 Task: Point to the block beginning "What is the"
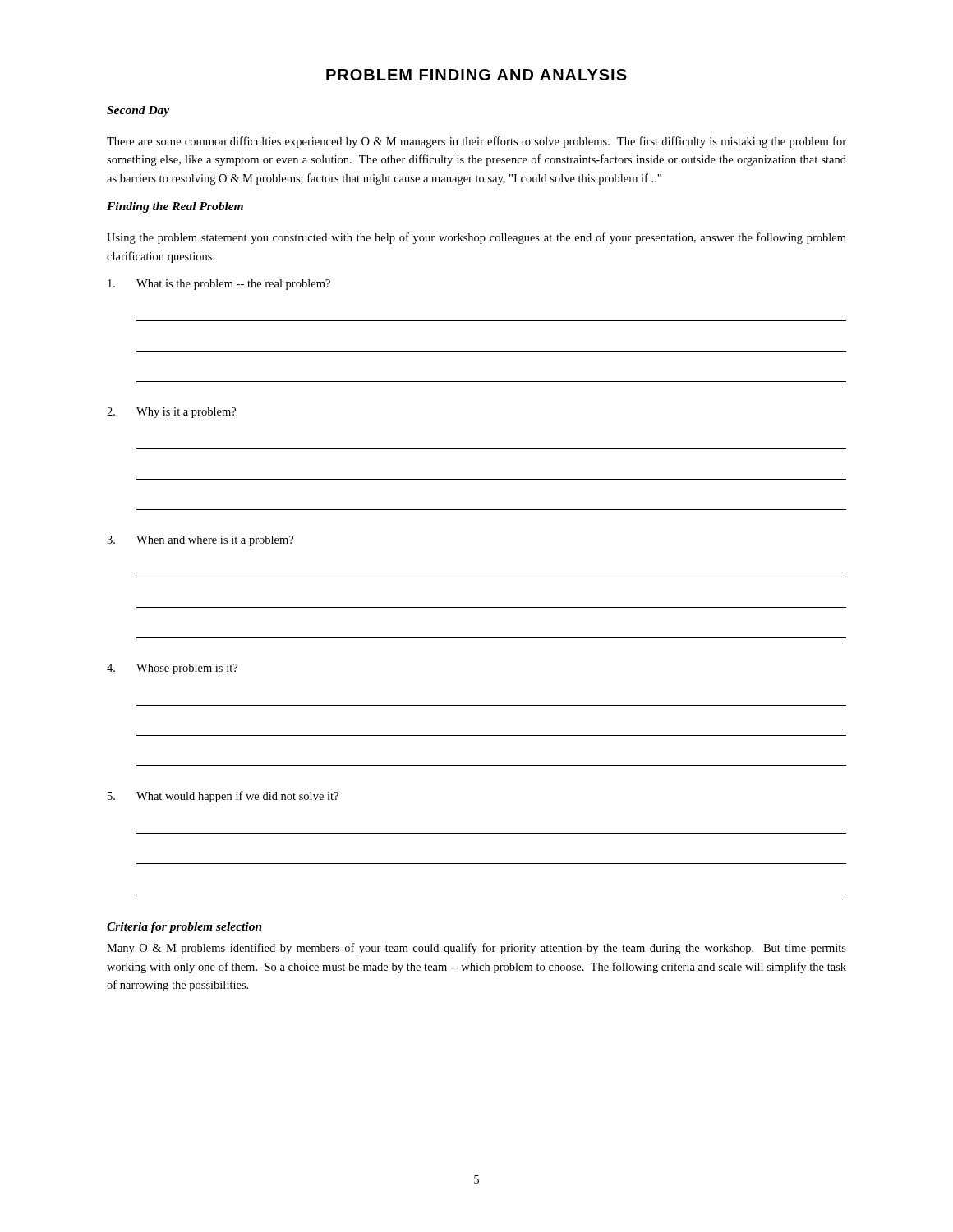[x=476, y=330]
